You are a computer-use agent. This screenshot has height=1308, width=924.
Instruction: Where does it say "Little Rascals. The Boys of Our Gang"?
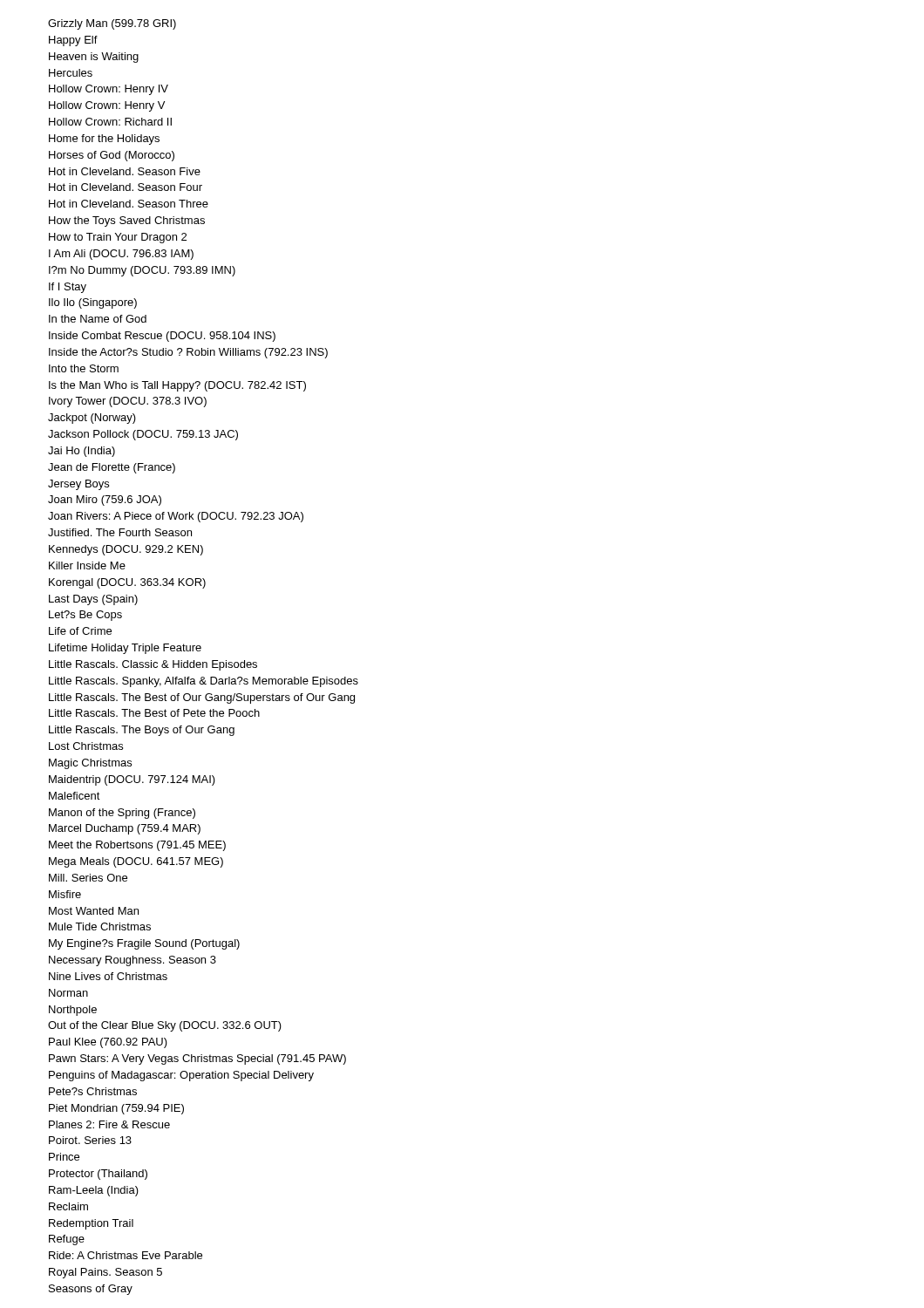click(142, 731)
